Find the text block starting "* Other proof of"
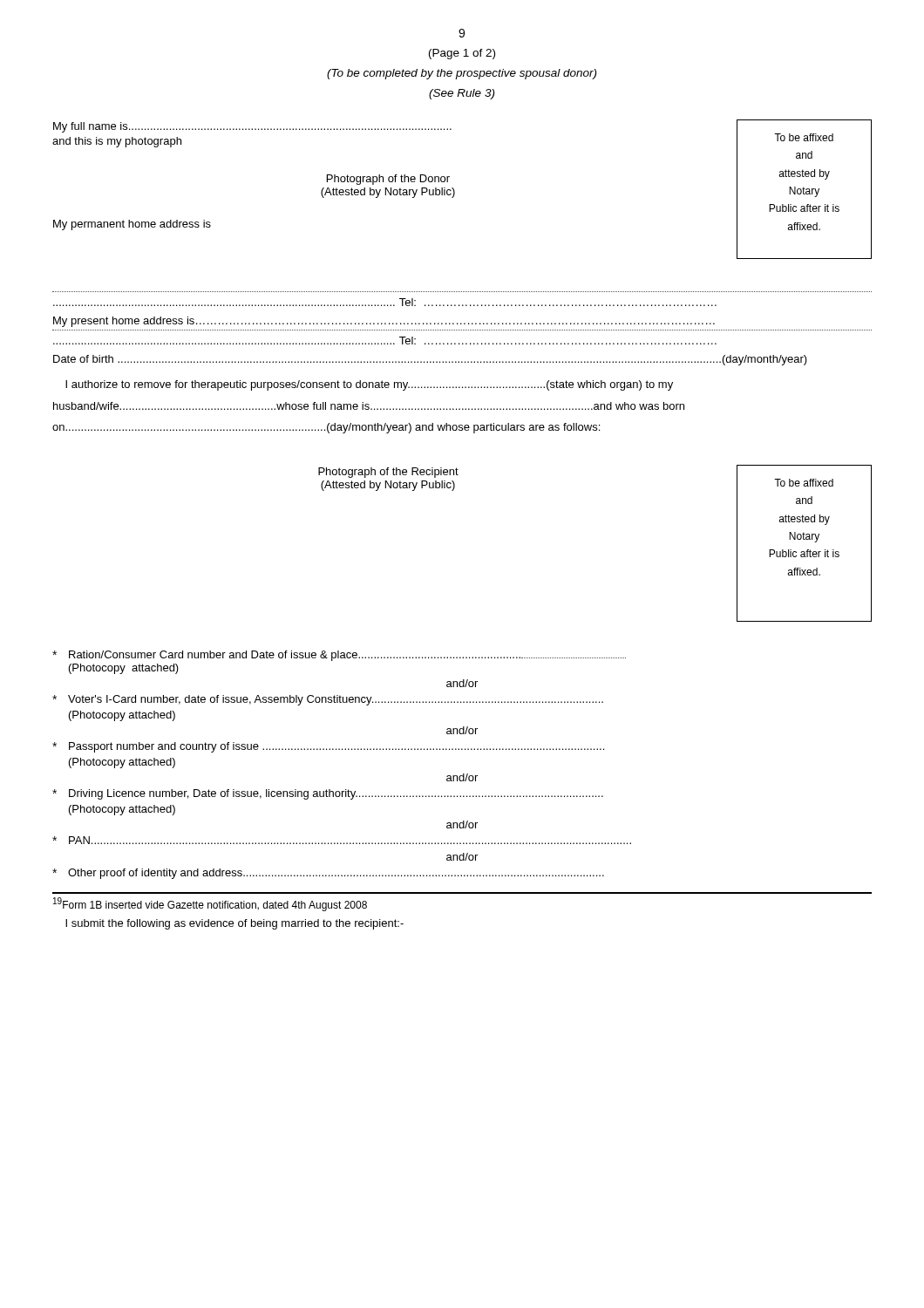Screen dimensions: 1308x924 tap(328, 873)
